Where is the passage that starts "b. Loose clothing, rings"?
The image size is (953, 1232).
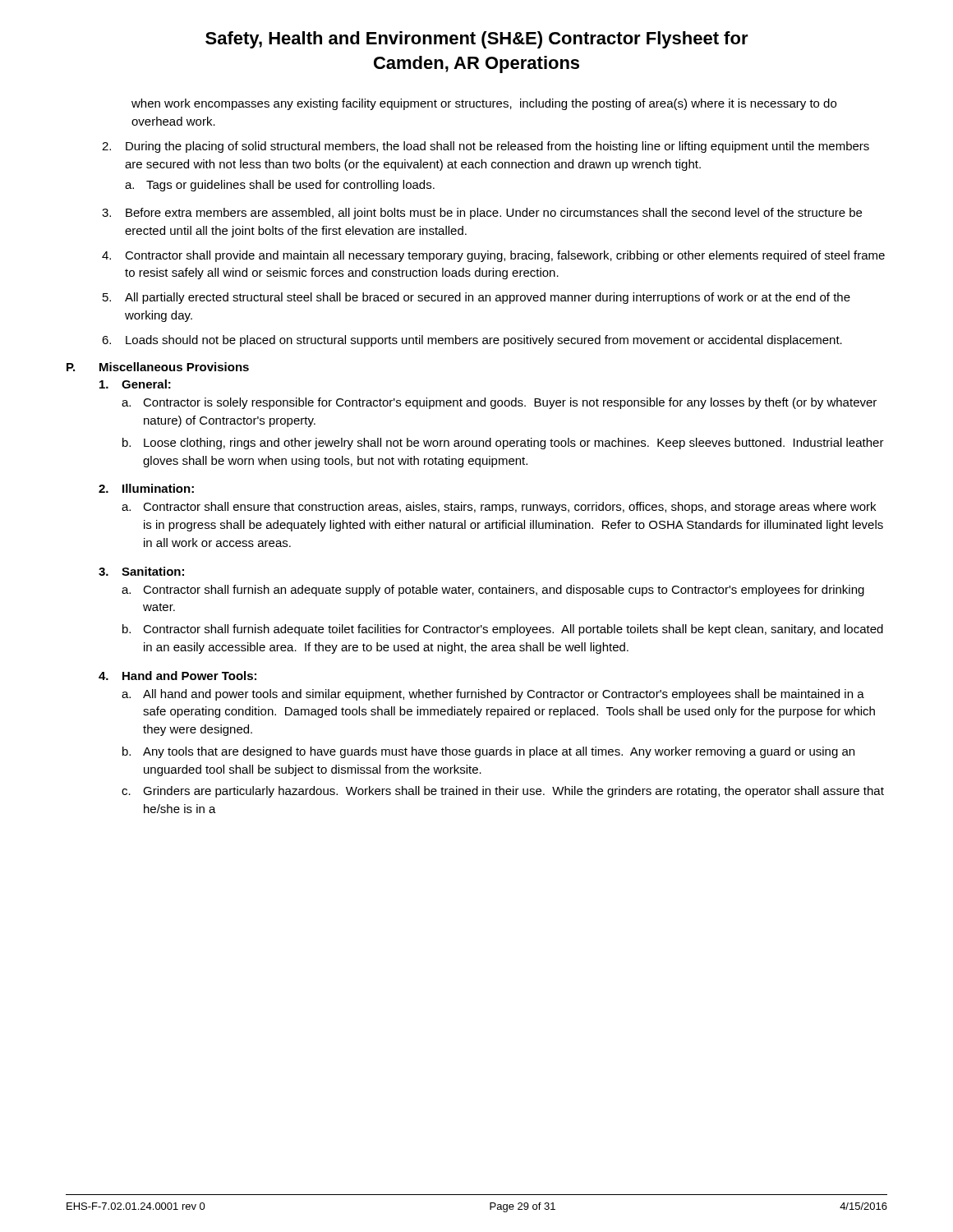504,451
